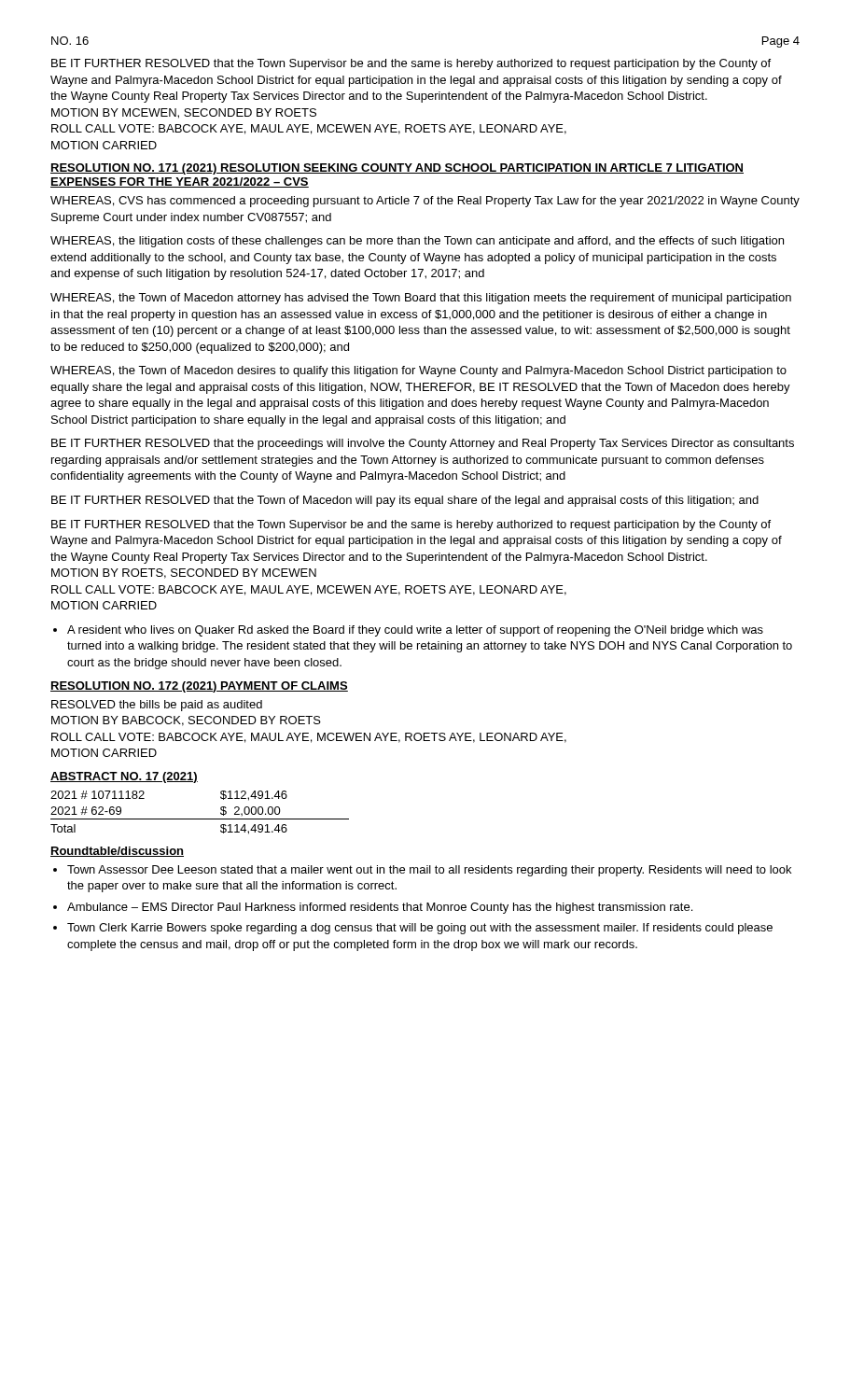The height and width of the screenshot is (1400, 850).
Task: Find the element starting "RESOLUTION NO. 172 (2021) PAYMENT"
Action: (199, 685)
